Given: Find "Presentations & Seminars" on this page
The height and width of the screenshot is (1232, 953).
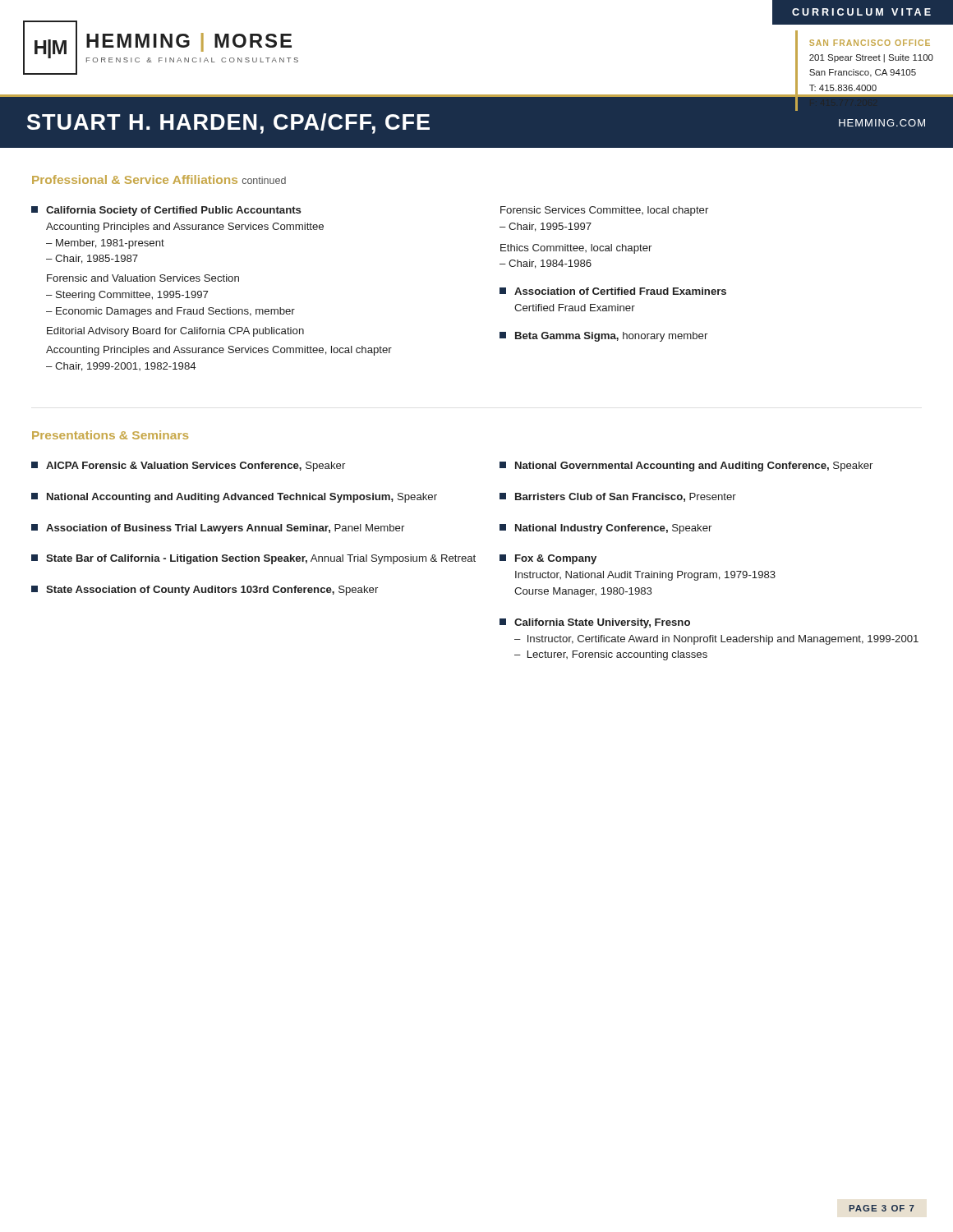Looking at the screenshot, I should pos(110,435).
